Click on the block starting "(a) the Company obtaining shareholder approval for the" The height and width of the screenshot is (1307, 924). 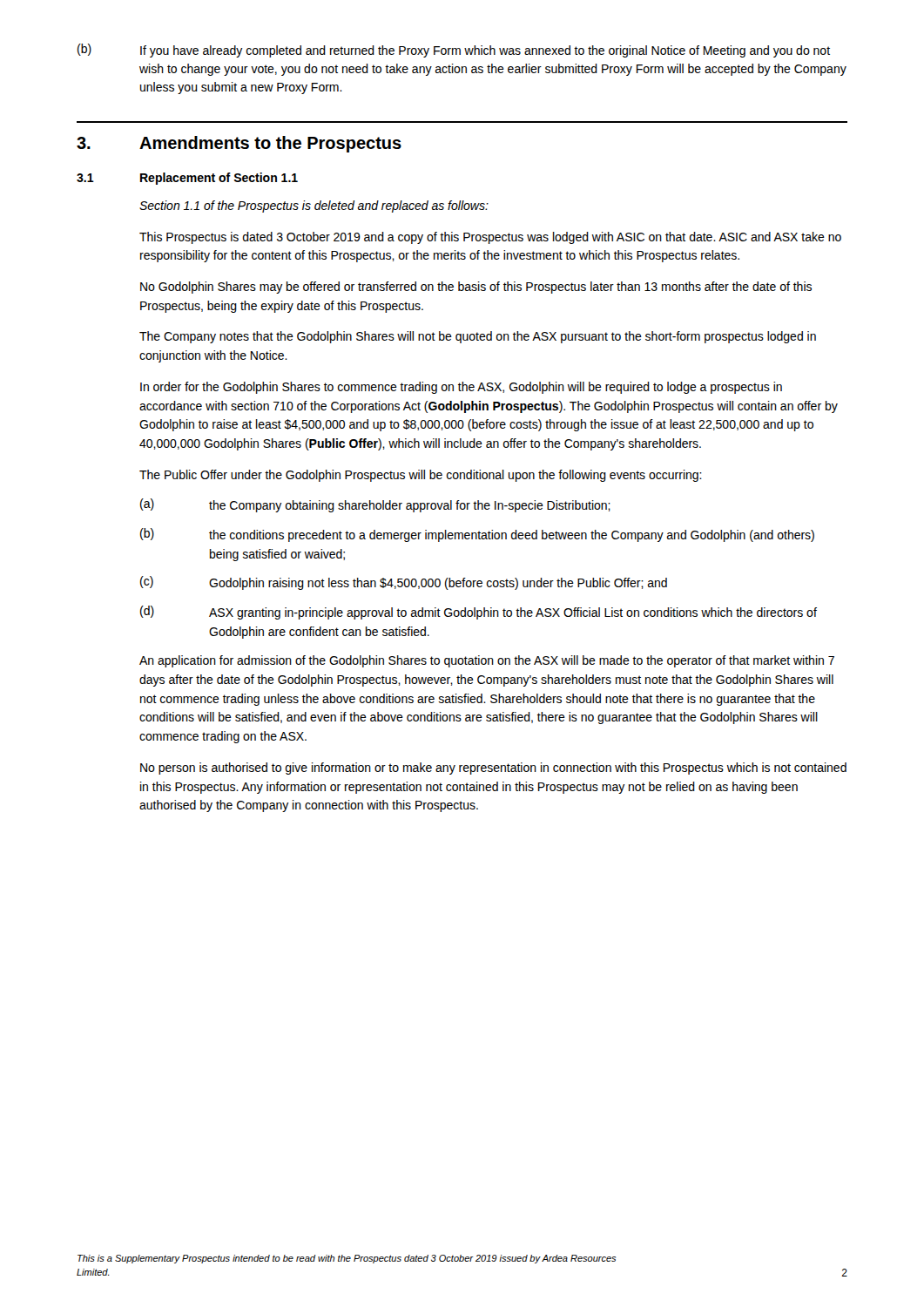click(493, 506)
